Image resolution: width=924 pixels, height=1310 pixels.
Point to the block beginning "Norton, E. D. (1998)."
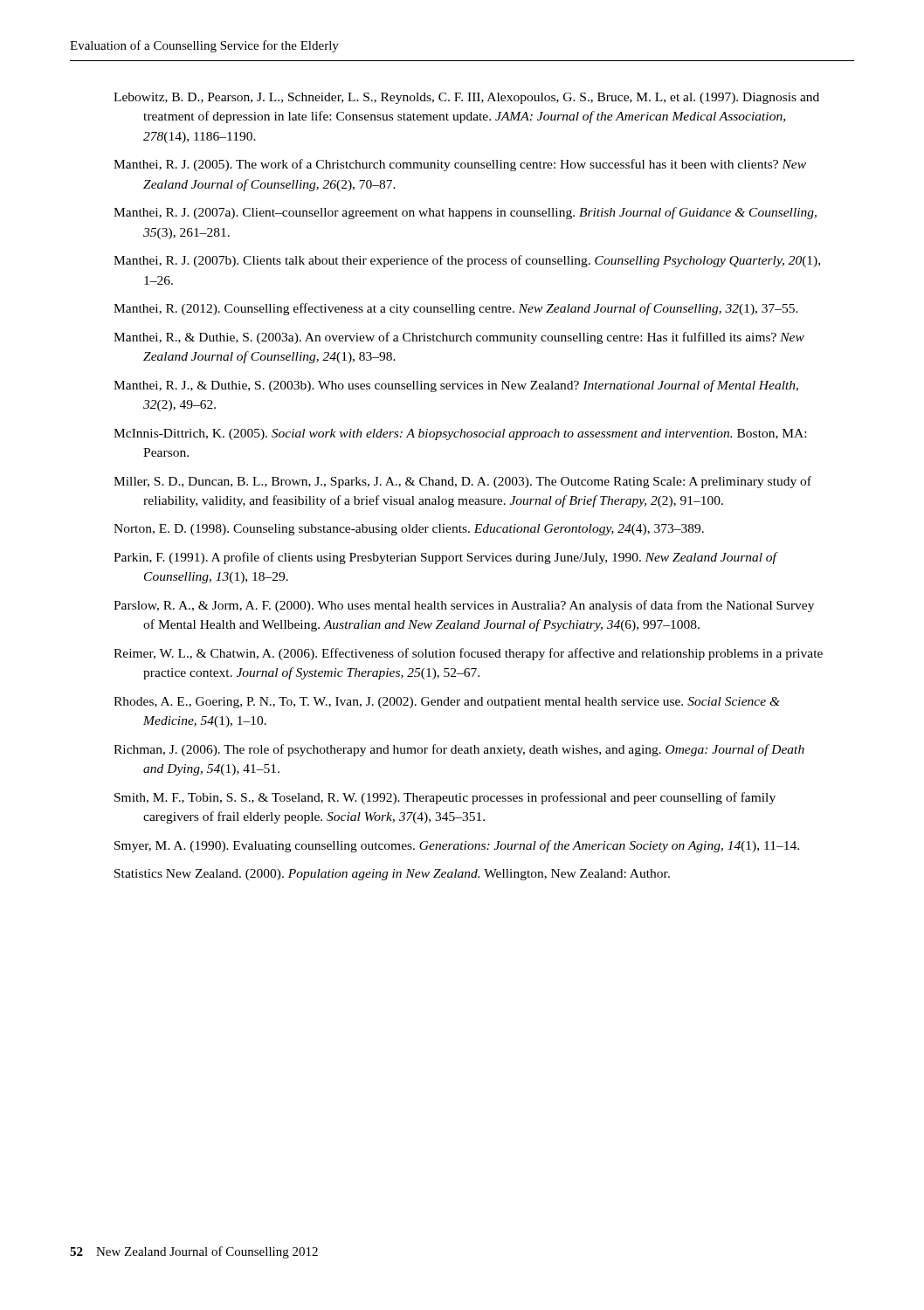click(x=409, y=528)
